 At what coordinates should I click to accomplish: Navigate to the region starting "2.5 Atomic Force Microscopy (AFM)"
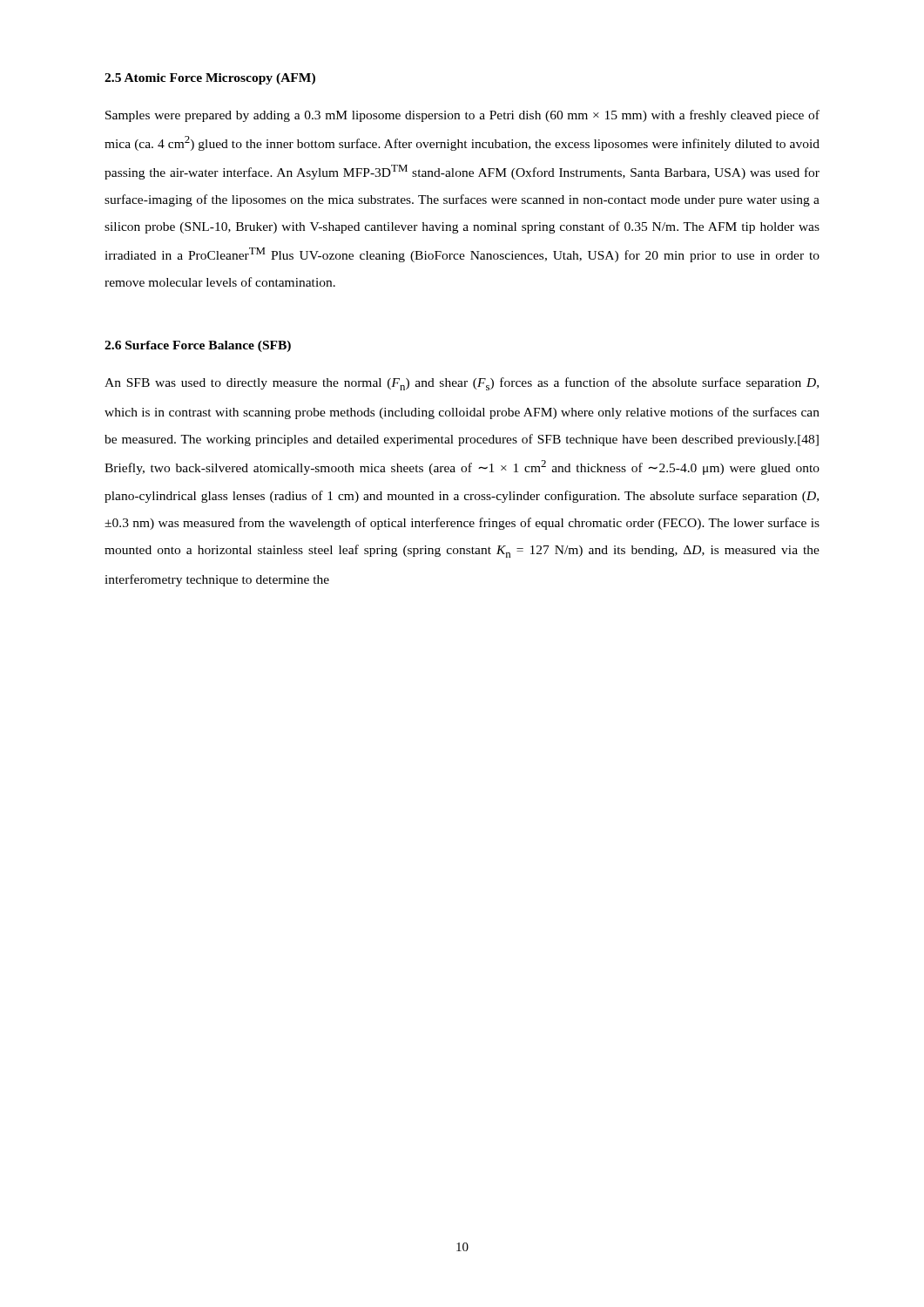(210, 77)
